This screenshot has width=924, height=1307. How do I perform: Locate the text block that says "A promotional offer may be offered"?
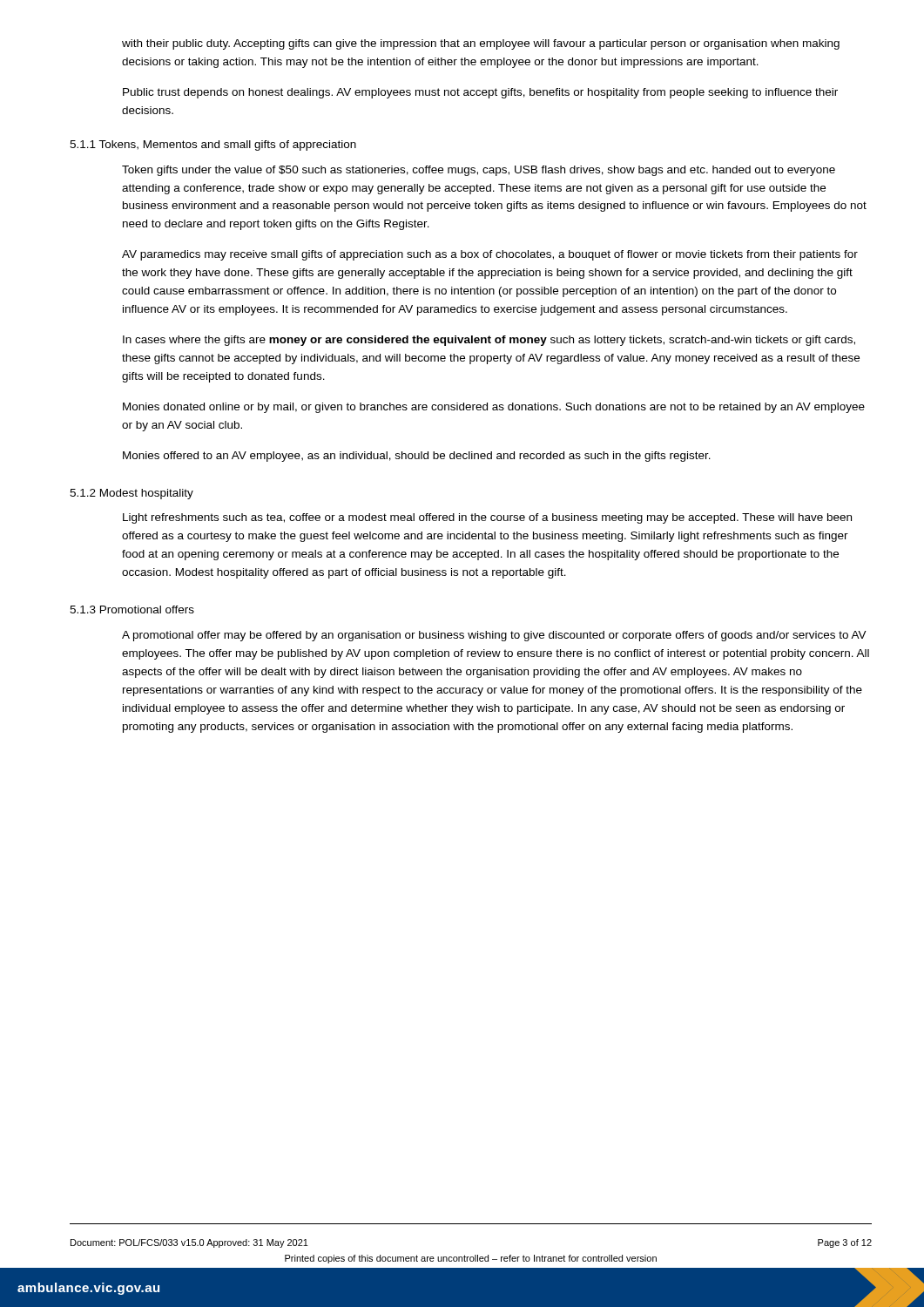[x=496, y=680]
